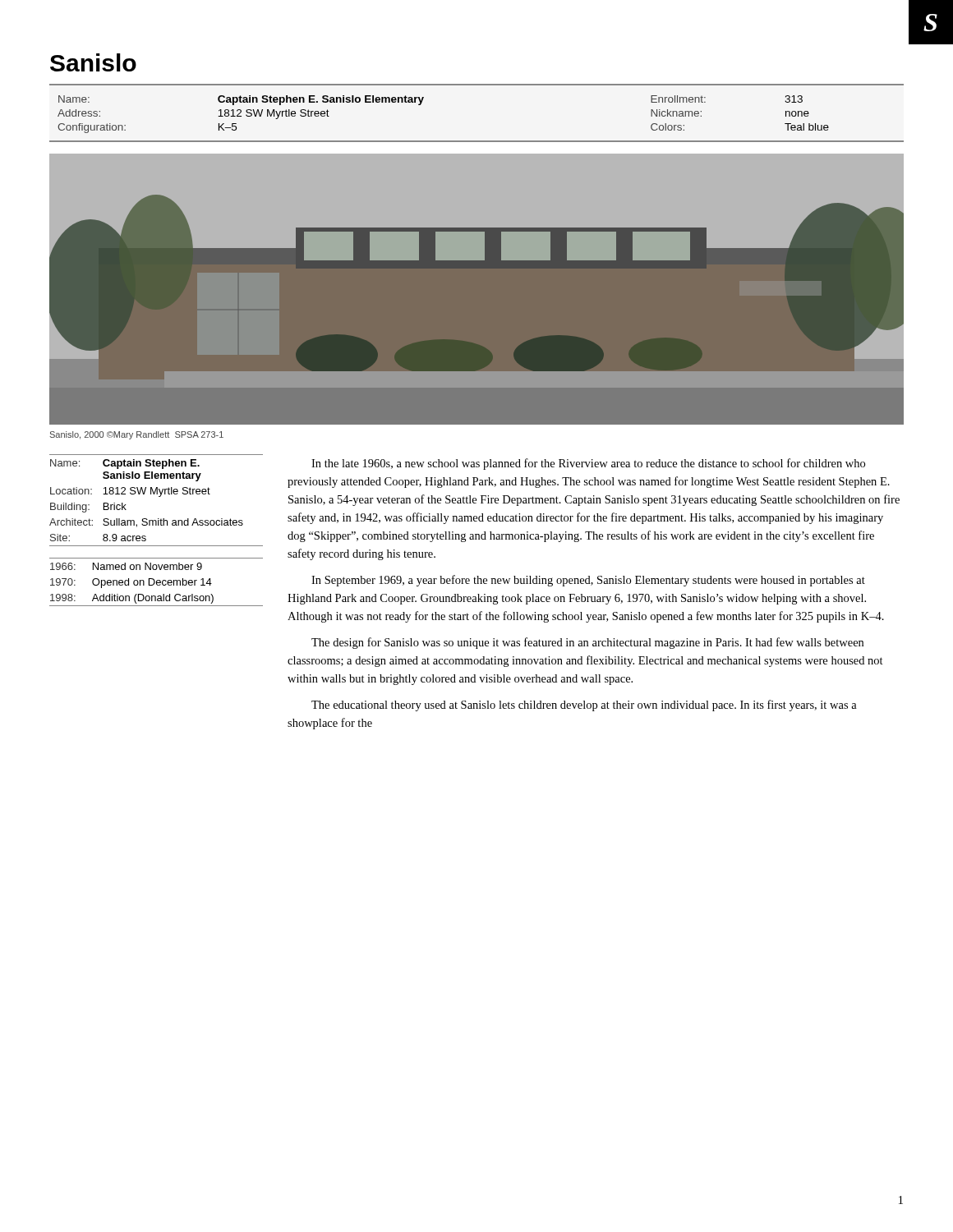Find the passage starting "In September 1969, a year"

596,598
